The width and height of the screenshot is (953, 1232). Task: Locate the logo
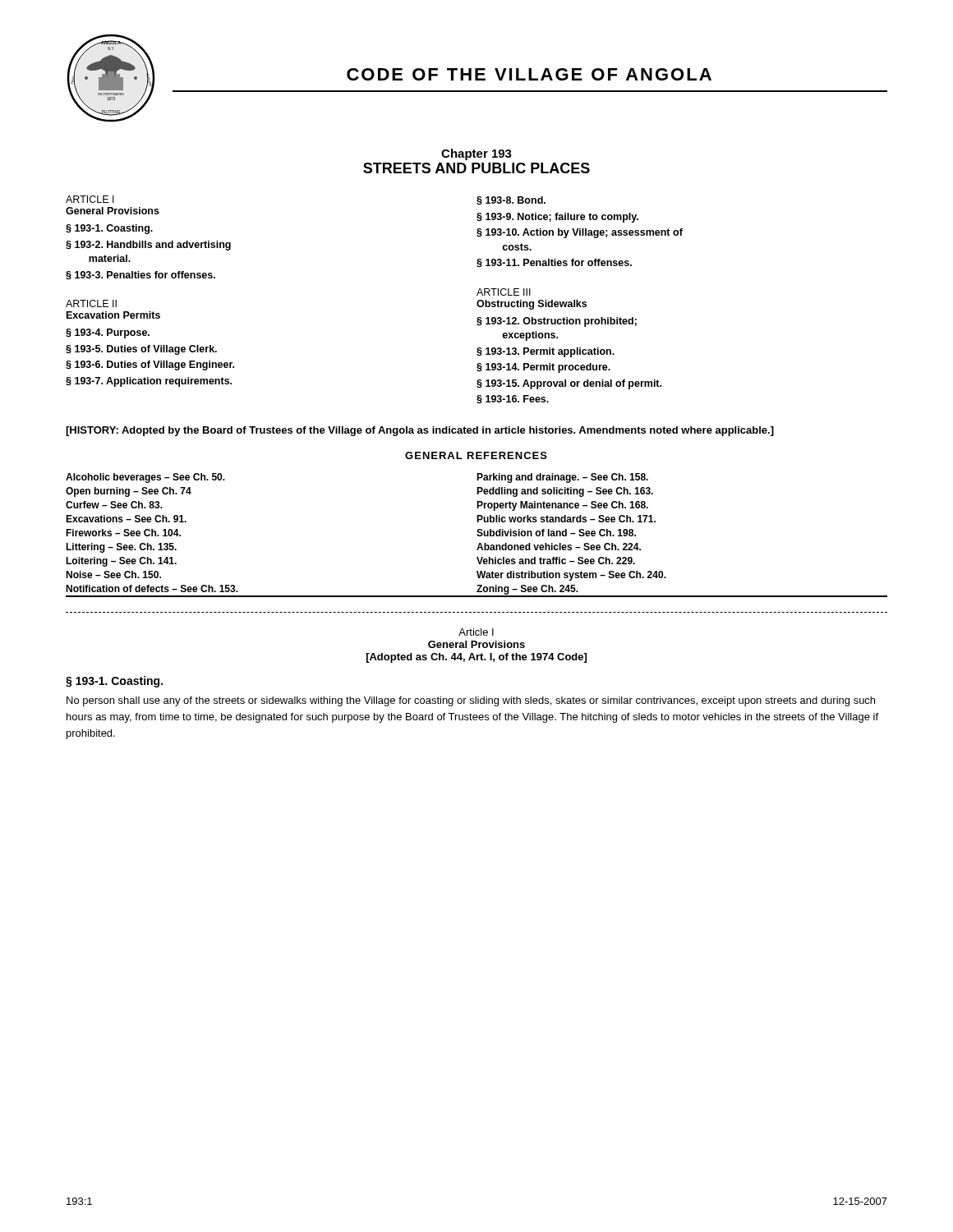tap(111, 78)
